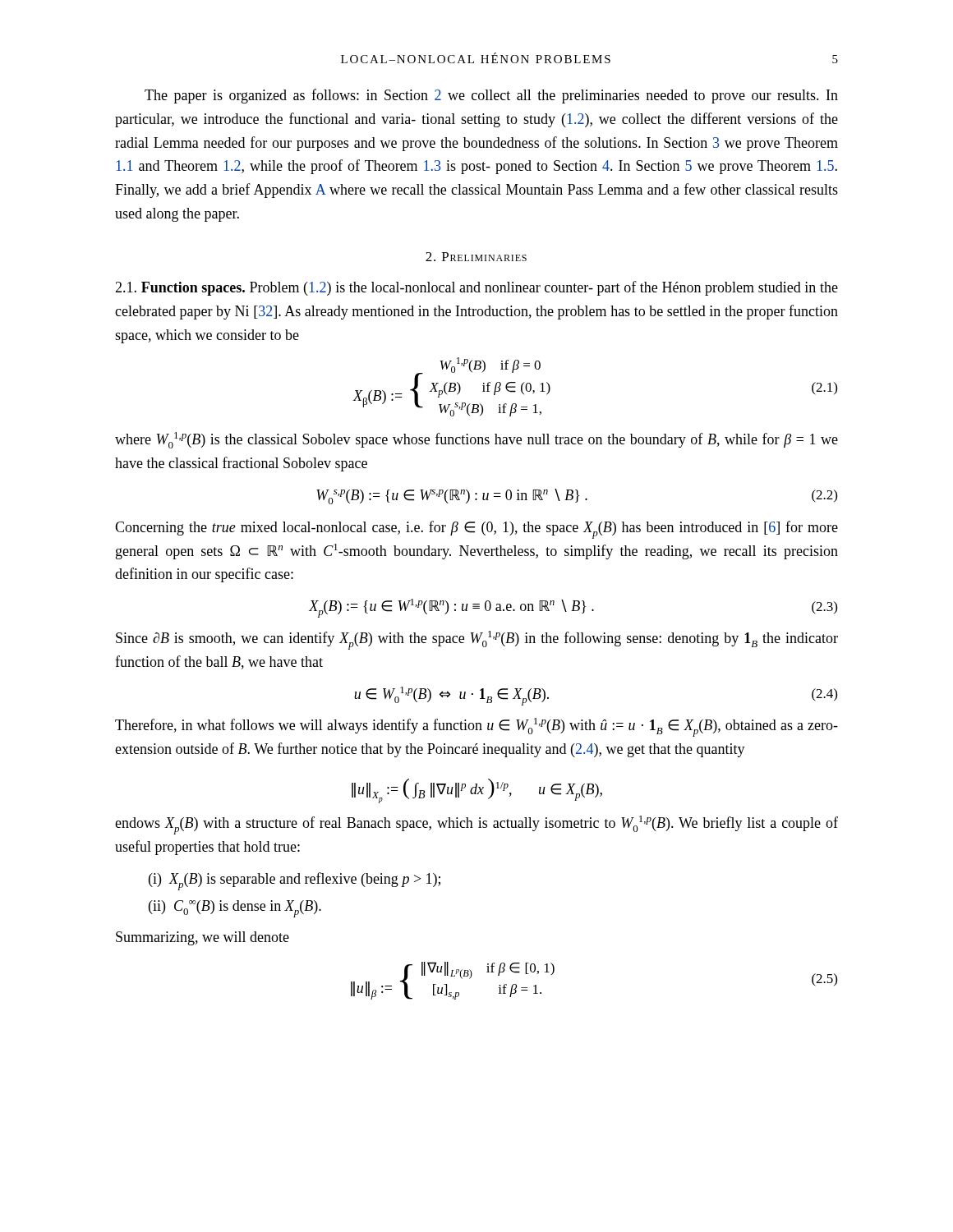Screen dimensions: 1232x953
Task: Find the region starting "2. Preliminaries"
Action: [476, 257]
